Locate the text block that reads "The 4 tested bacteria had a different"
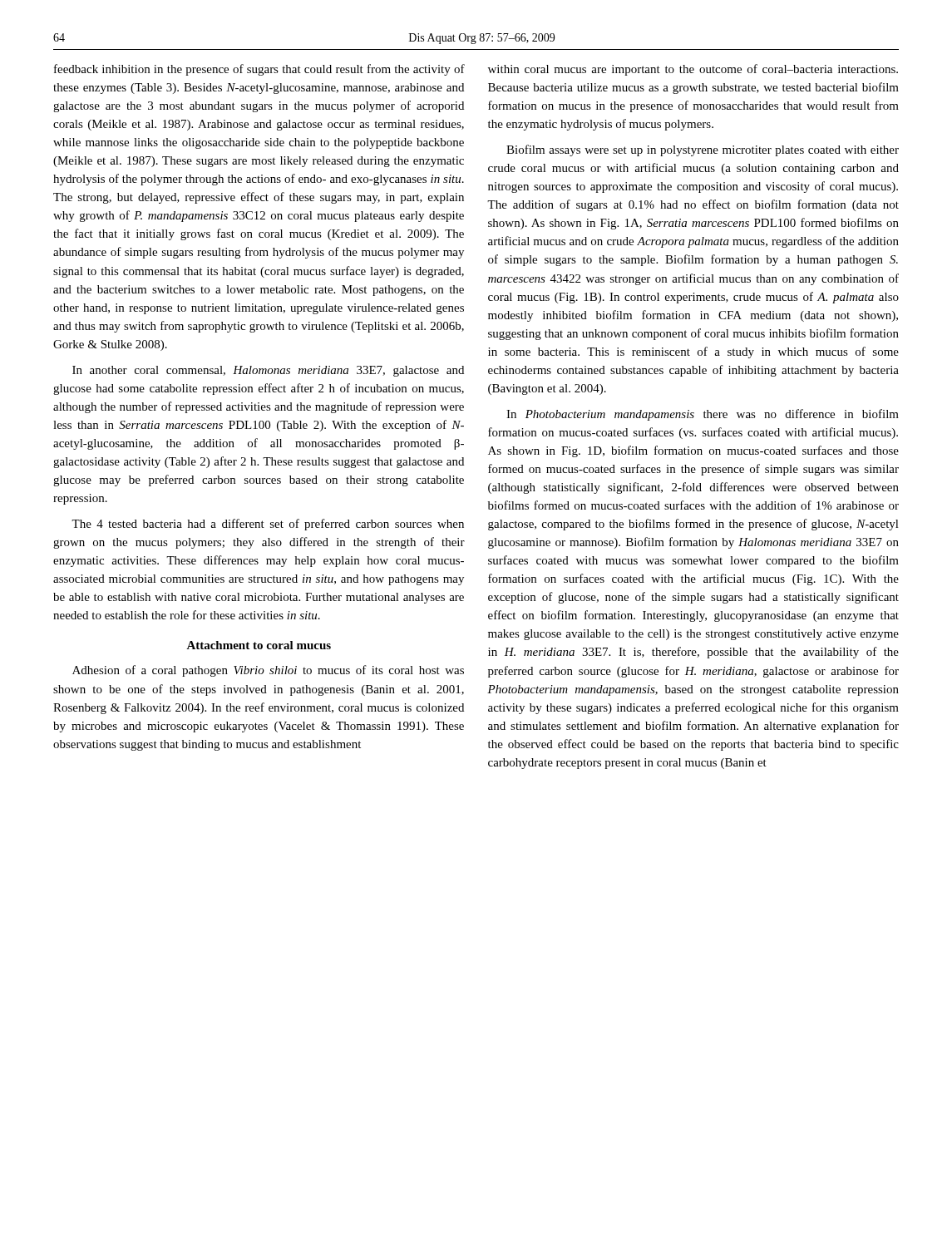 tap(259, 570)
